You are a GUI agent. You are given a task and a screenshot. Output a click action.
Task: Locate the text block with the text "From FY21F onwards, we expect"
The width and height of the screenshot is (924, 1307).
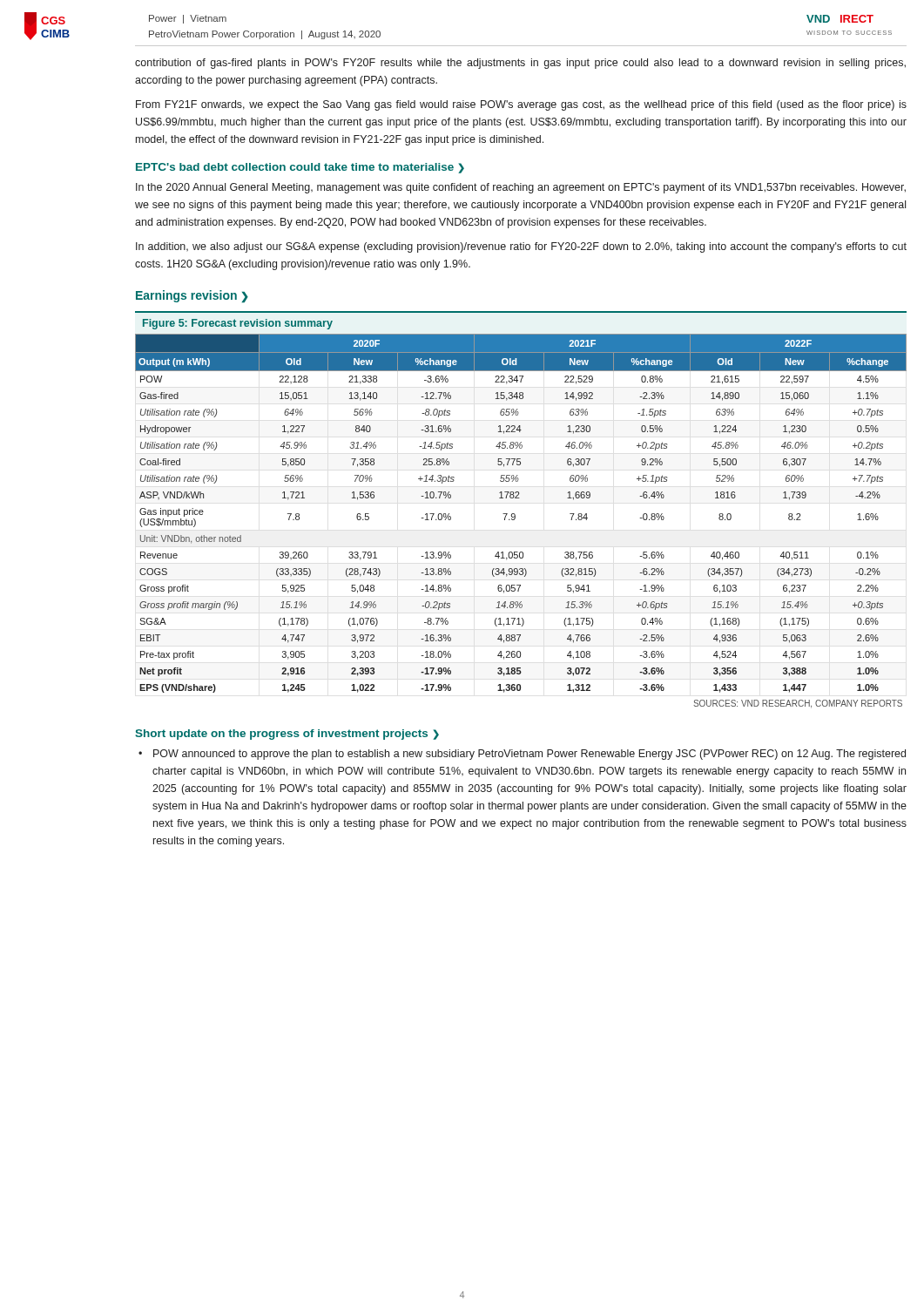pyautogui.click(x=521, y=122)
